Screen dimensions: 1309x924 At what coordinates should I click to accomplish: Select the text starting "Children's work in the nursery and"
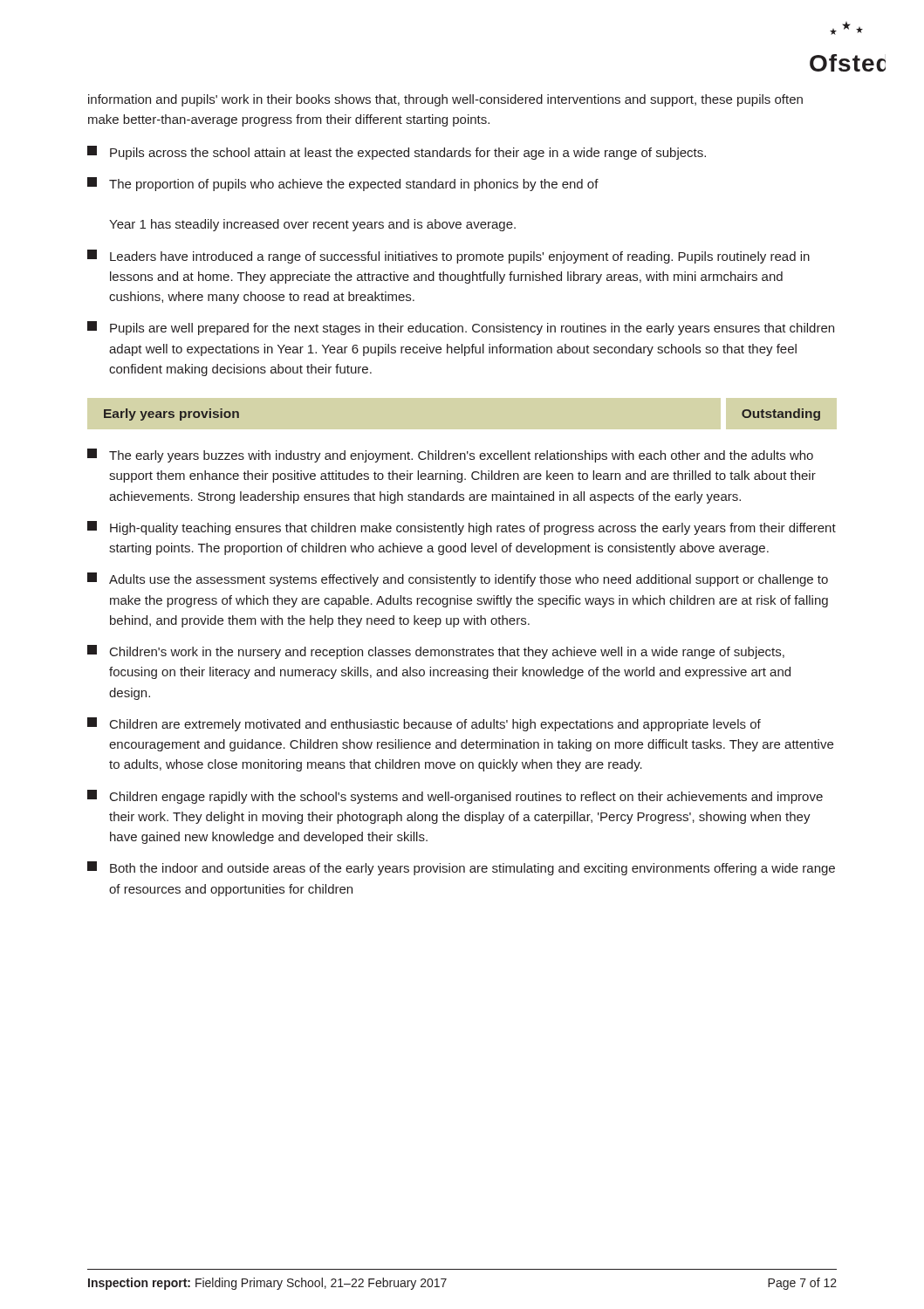[x=462, y=672]
